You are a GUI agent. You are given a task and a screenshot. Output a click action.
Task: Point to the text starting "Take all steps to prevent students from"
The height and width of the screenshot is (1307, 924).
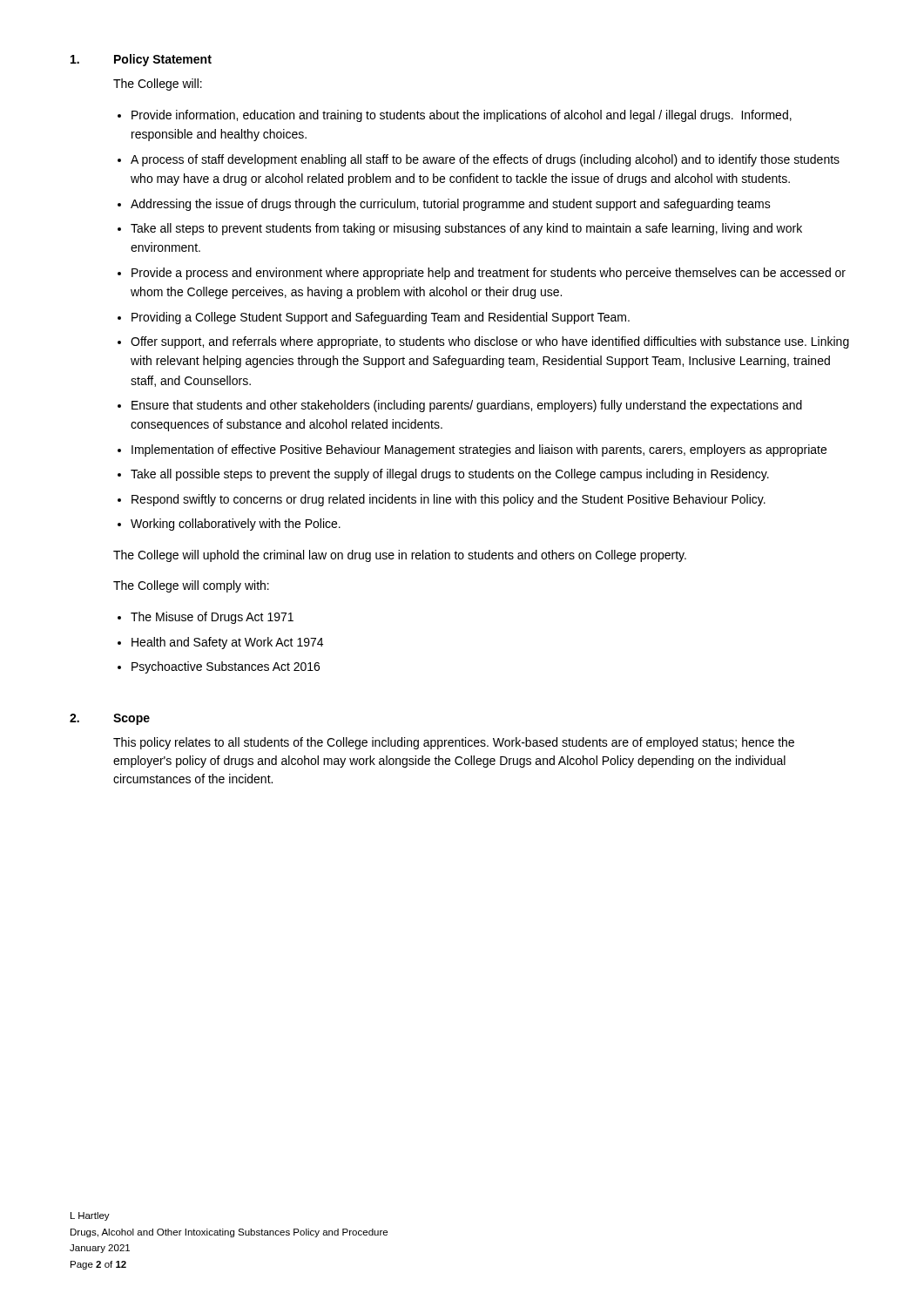[466, 238]
